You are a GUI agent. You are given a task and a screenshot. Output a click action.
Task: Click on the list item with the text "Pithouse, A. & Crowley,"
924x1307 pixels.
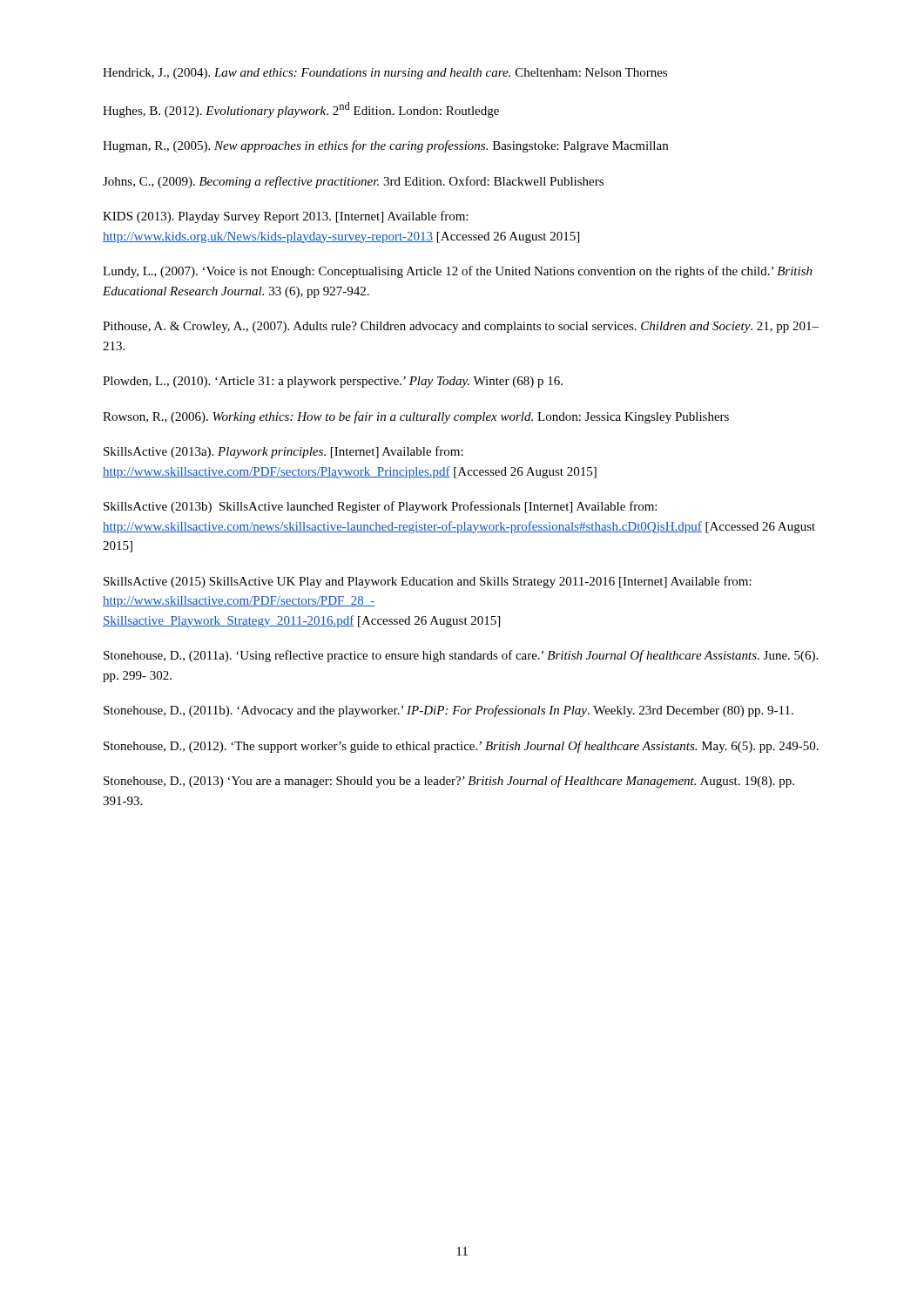click(x=461, y=336)
